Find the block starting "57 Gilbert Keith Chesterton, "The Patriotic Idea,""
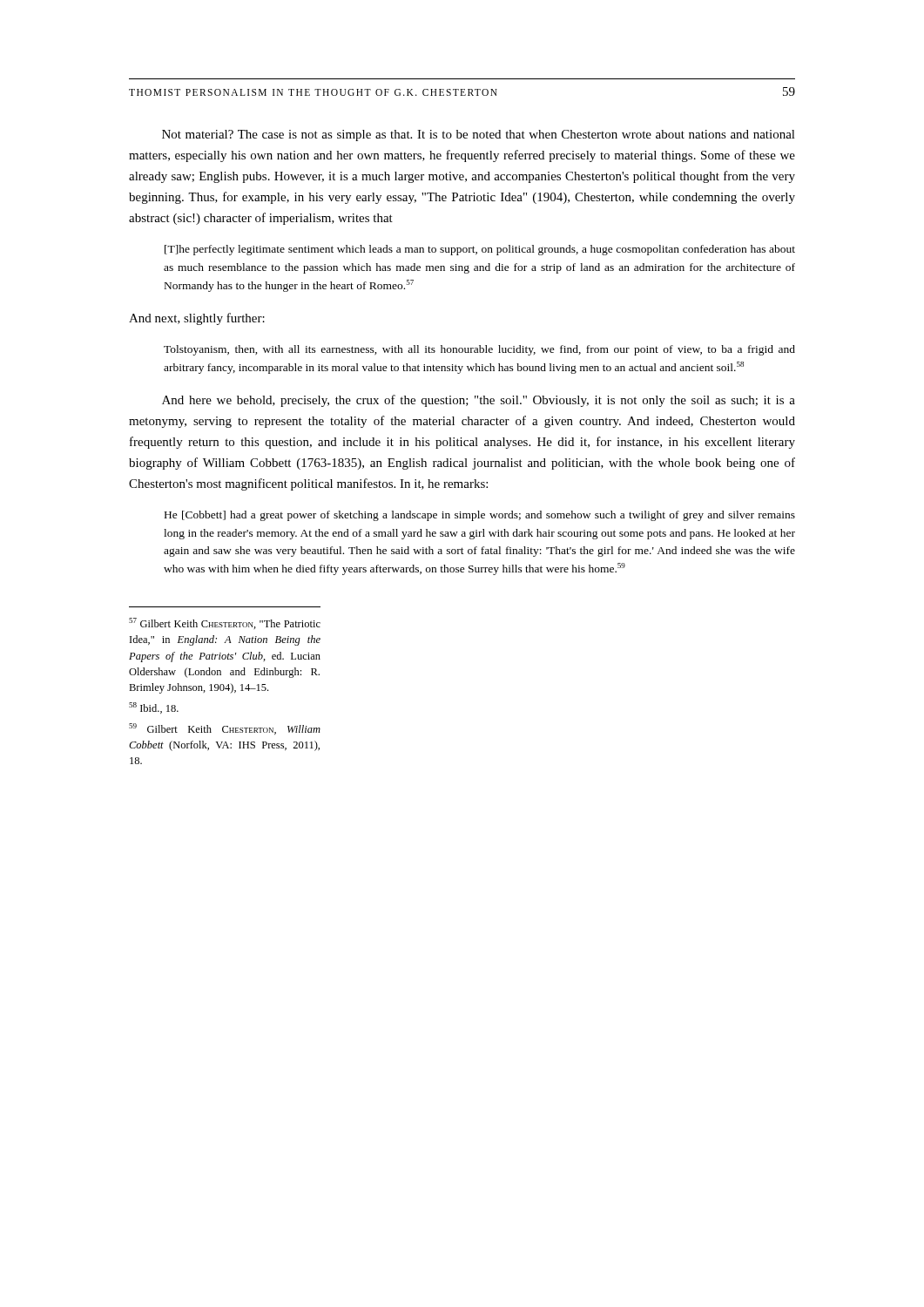The height and width of the screenshot is (1307, 924). click(225, 655)
